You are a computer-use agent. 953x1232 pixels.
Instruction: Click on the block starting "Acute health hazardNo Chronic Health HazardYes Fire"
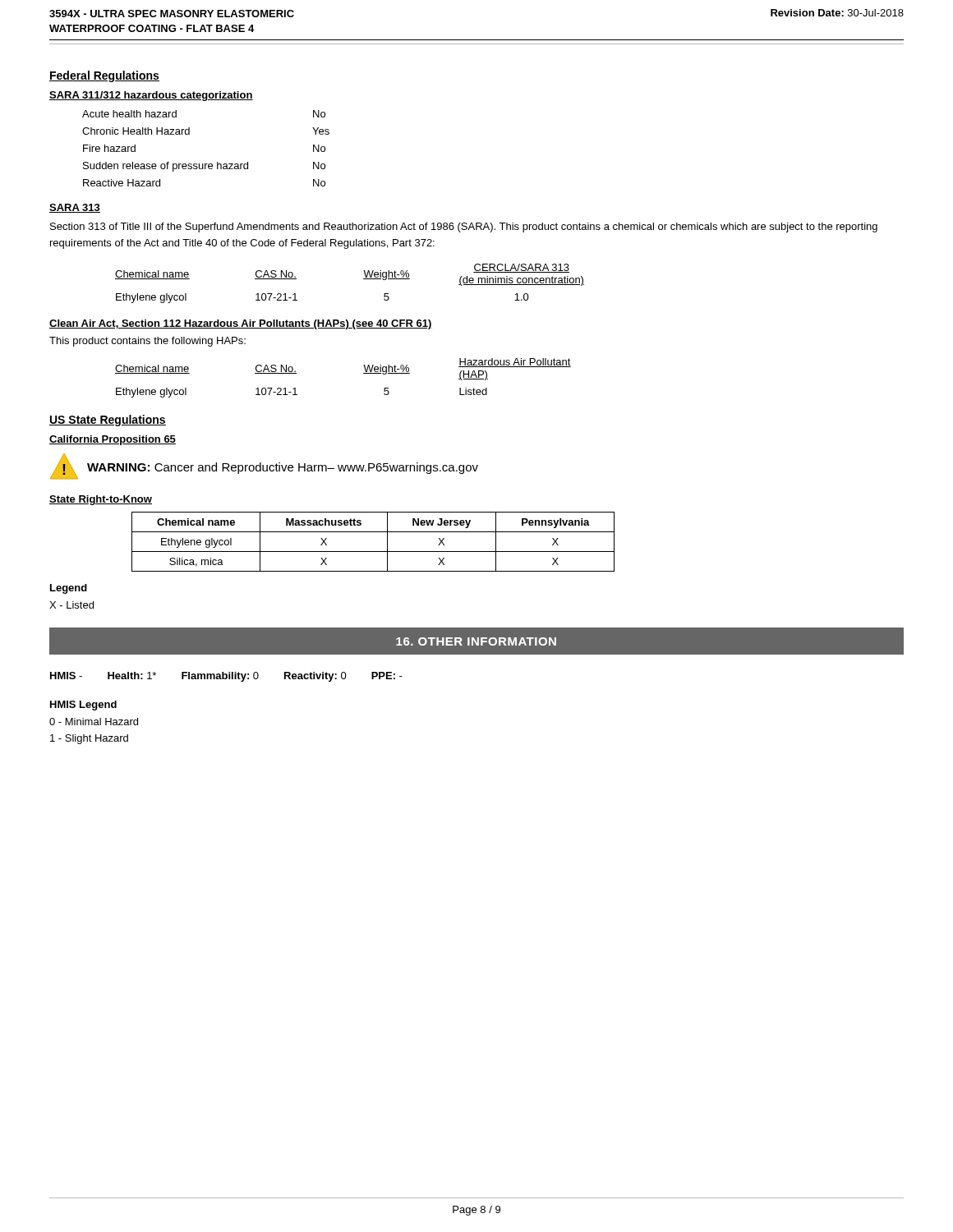[x=129, y=114]
